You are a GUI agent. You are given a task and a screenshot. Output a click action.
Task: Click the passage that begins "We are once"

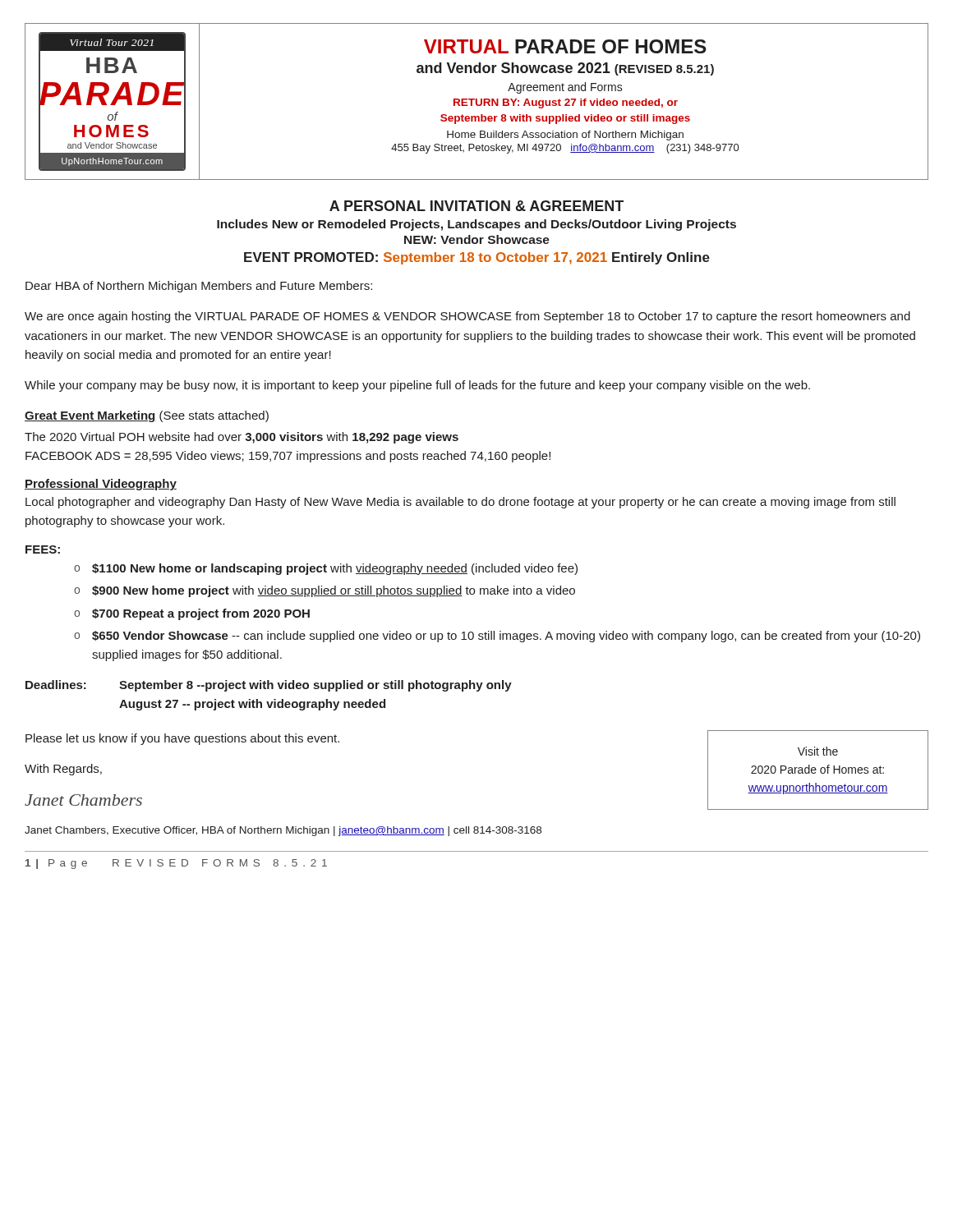[x=470, y=335]
